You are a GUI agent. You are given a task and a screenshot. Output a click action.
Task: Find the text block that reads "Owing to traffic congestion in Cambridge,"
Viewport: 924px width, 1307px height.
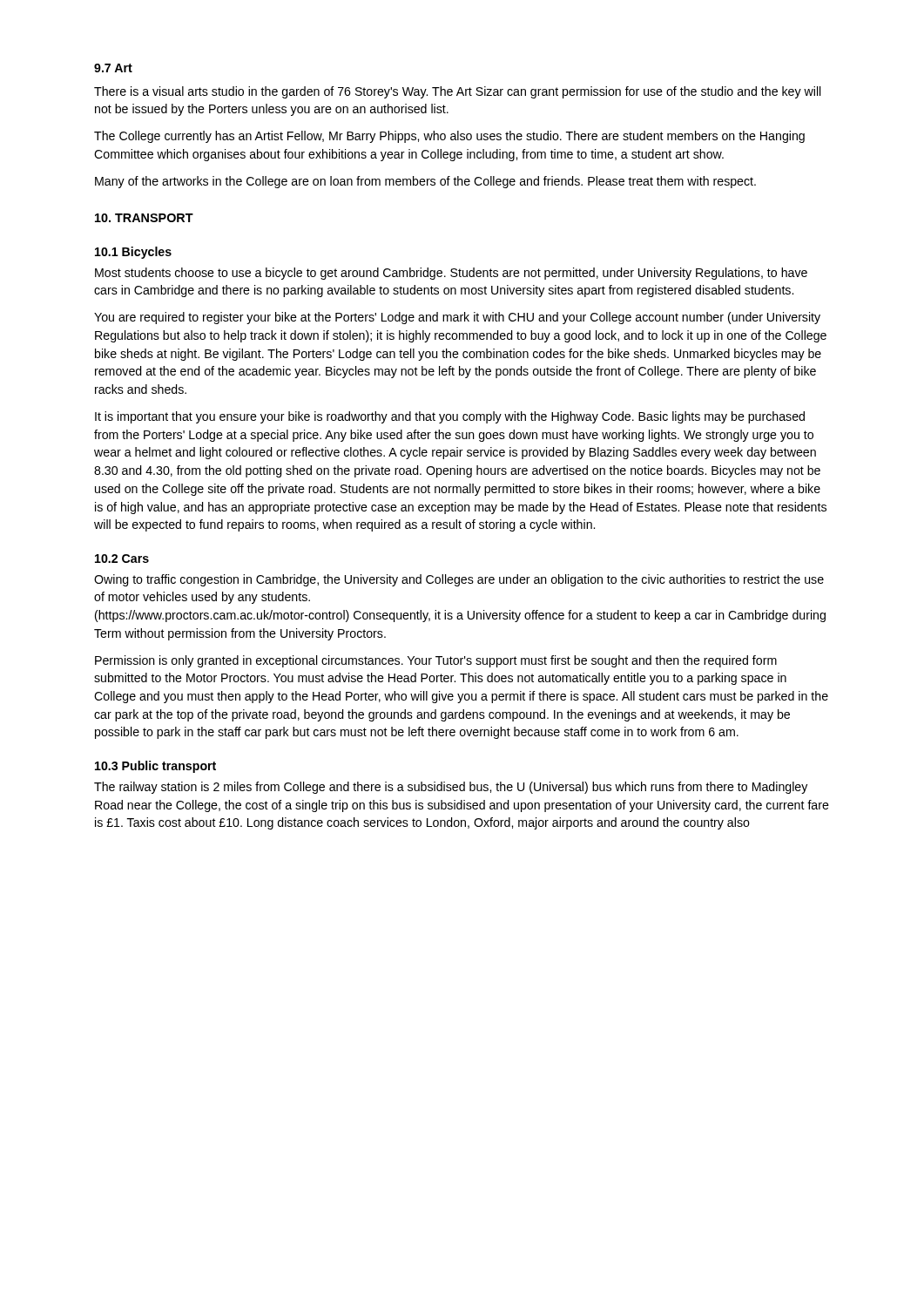(460, 606)
